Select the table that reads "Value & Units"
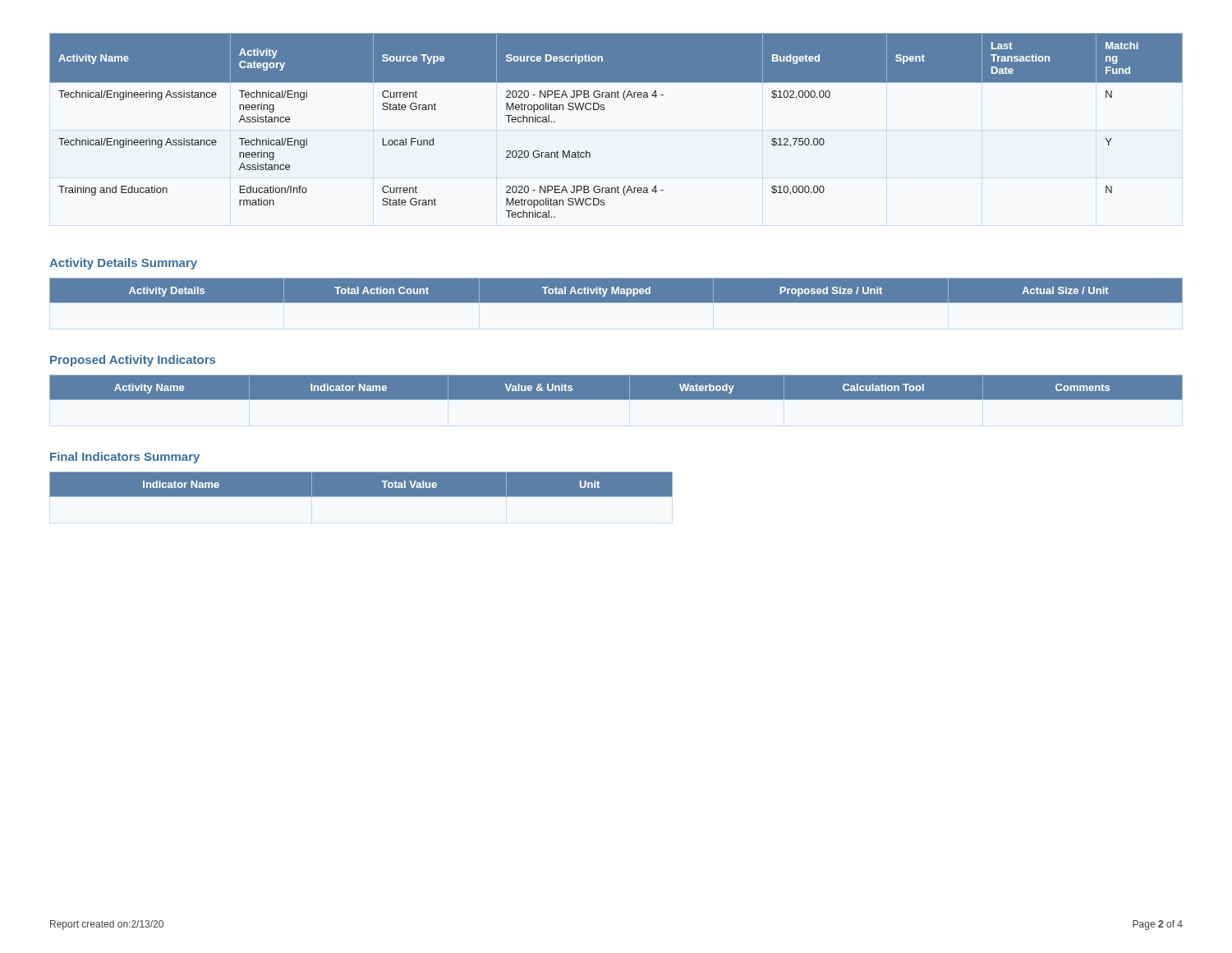This screenshot has height=953, width=1232. (616, 400)
